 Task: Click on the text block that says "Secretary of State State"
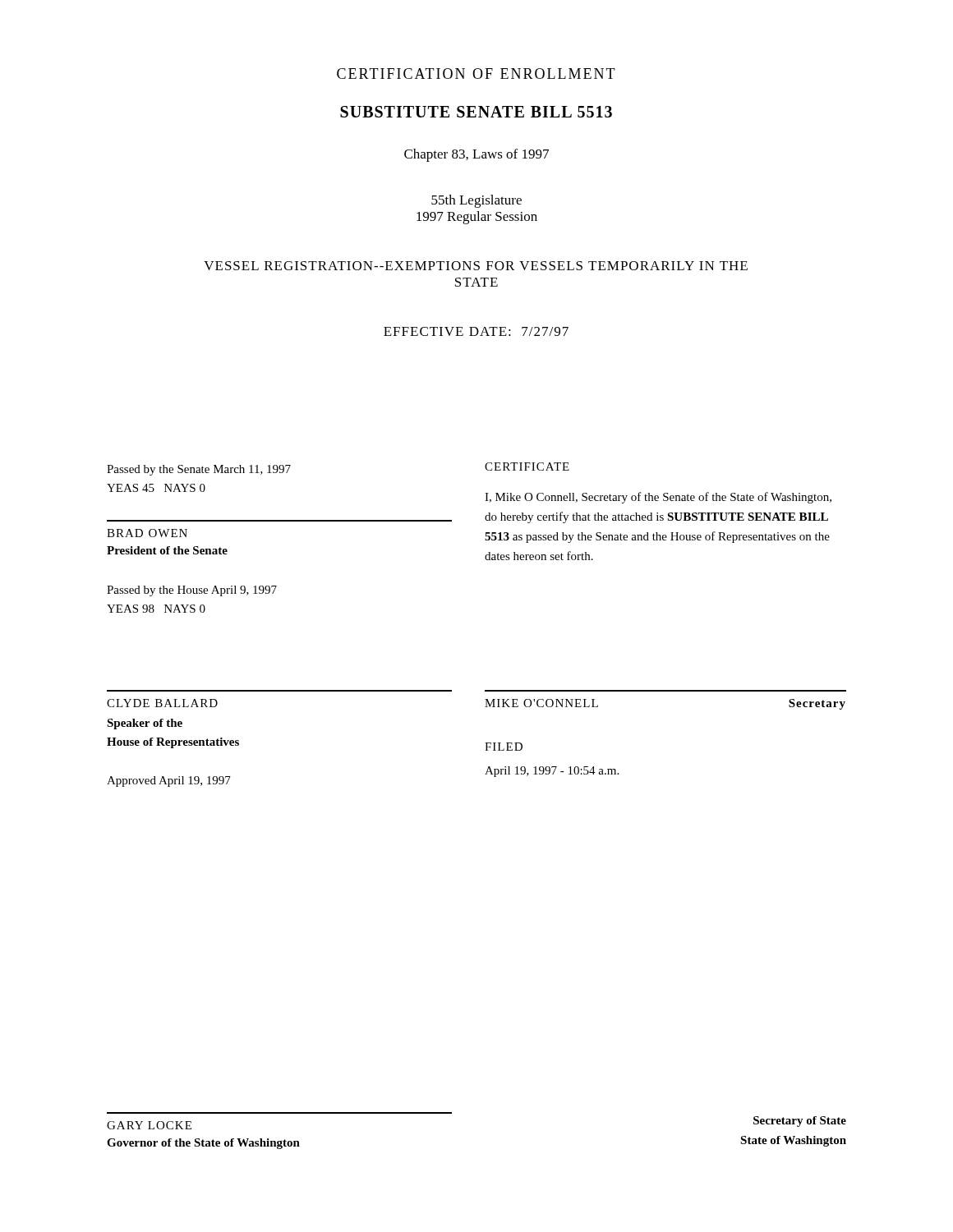coord(793,1130)
